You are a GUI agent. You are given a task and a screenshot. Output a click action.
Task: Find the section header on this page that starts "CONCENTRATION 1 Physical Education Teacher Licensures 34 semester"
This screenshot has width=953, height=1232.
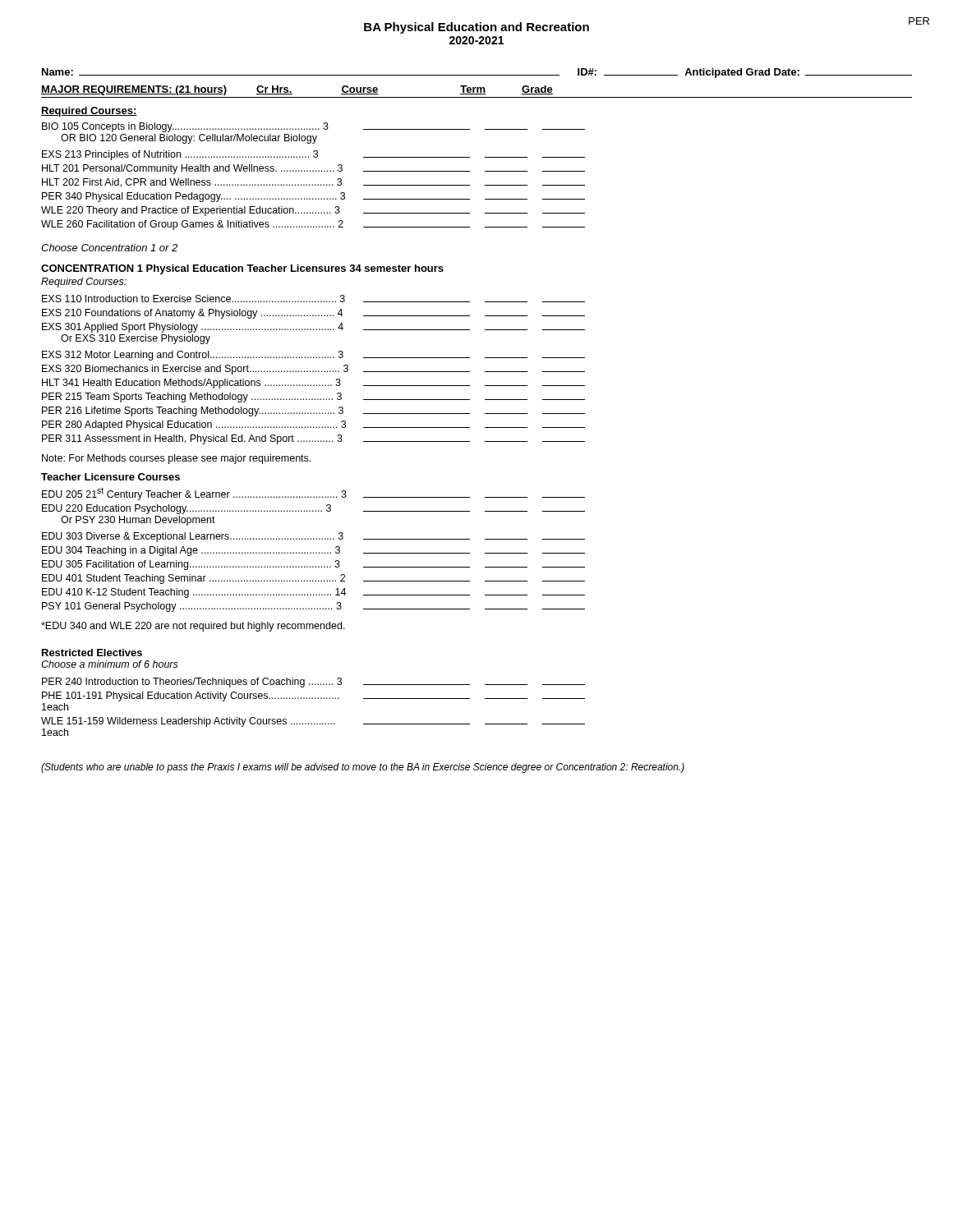pos(242,268)
